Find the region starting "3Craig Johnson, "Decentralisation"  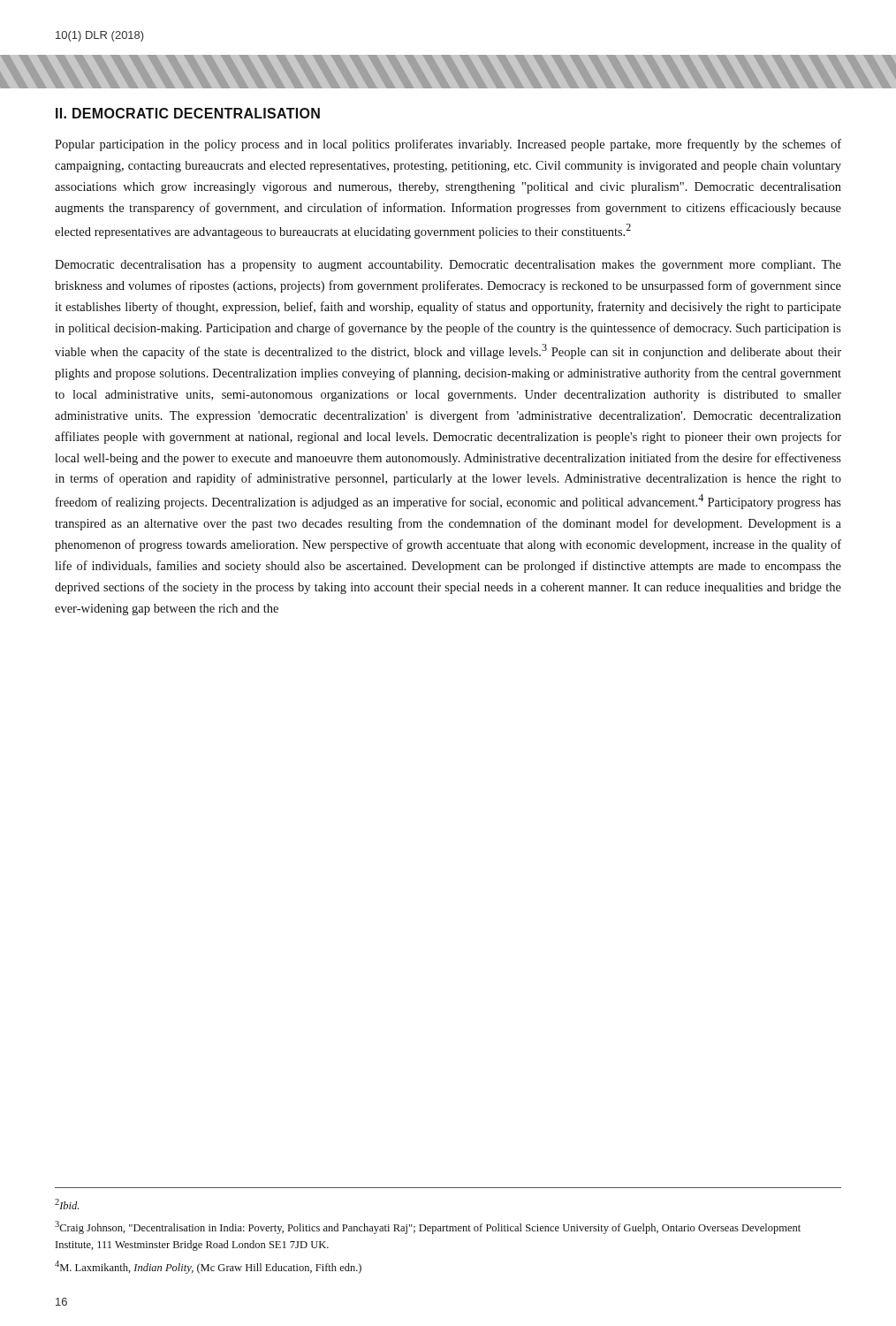point(428,1235)
